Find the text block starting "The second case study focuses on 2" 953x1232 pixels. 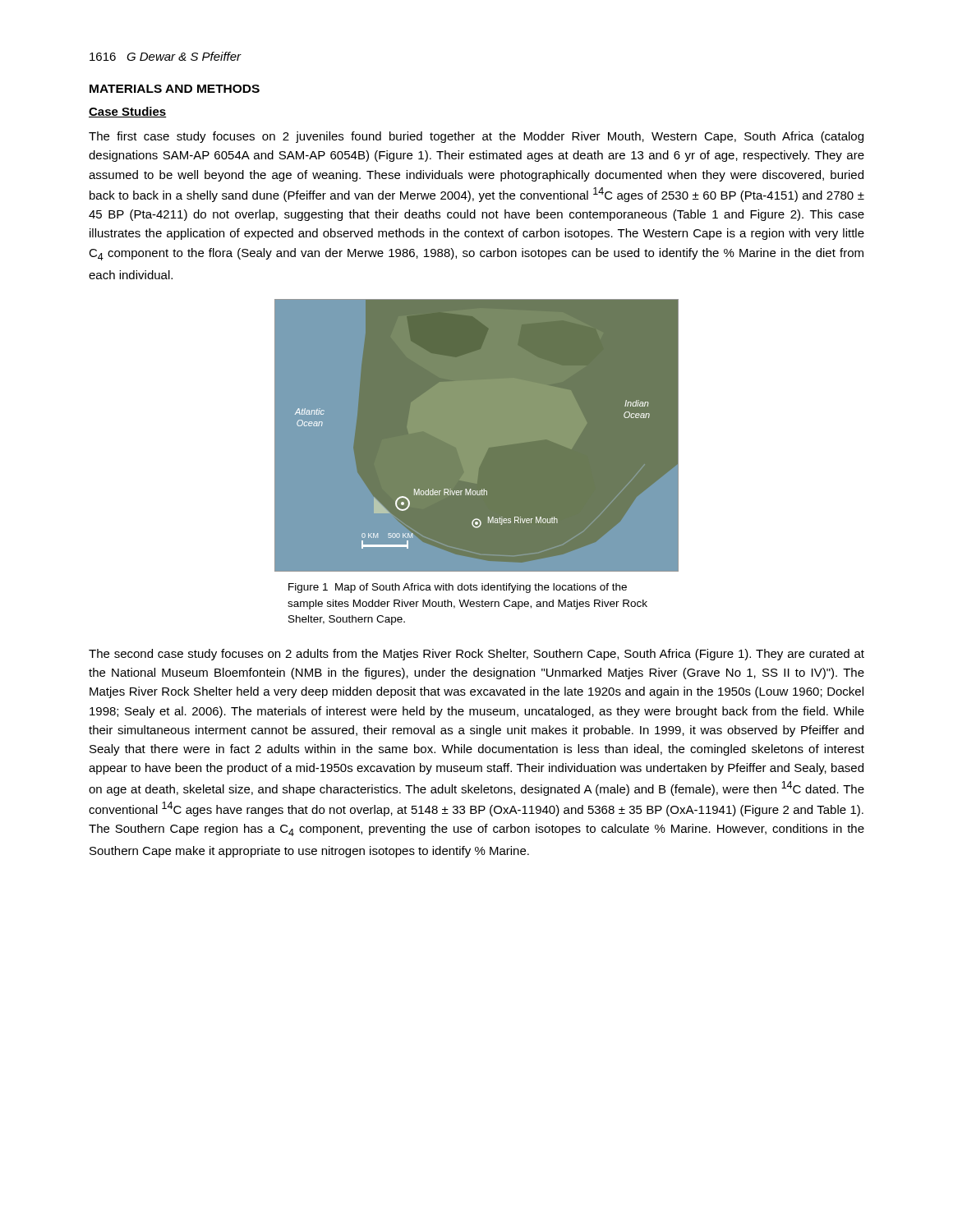[476, 752]
